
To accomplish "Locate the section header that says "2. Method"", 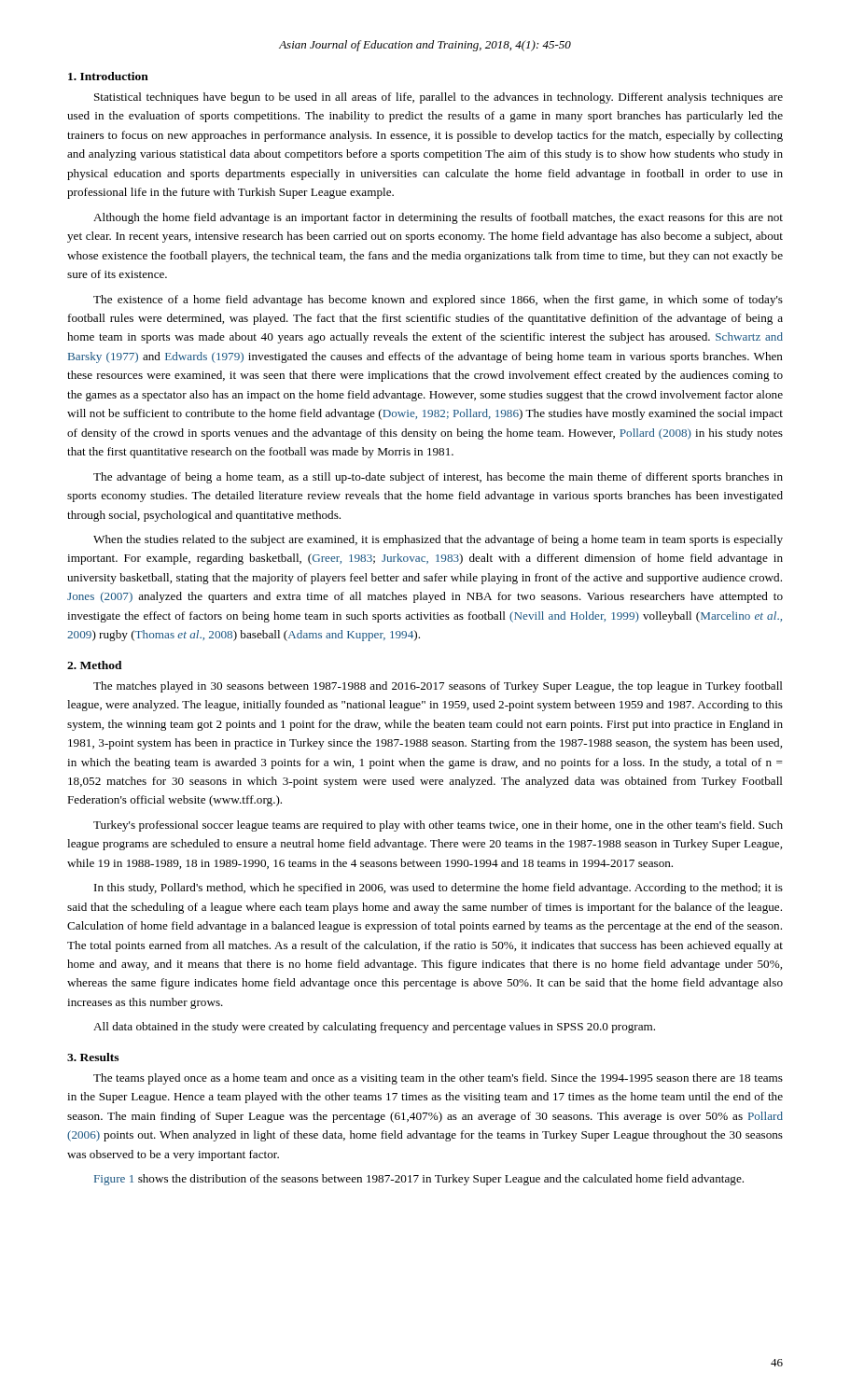I will (94, 665).
